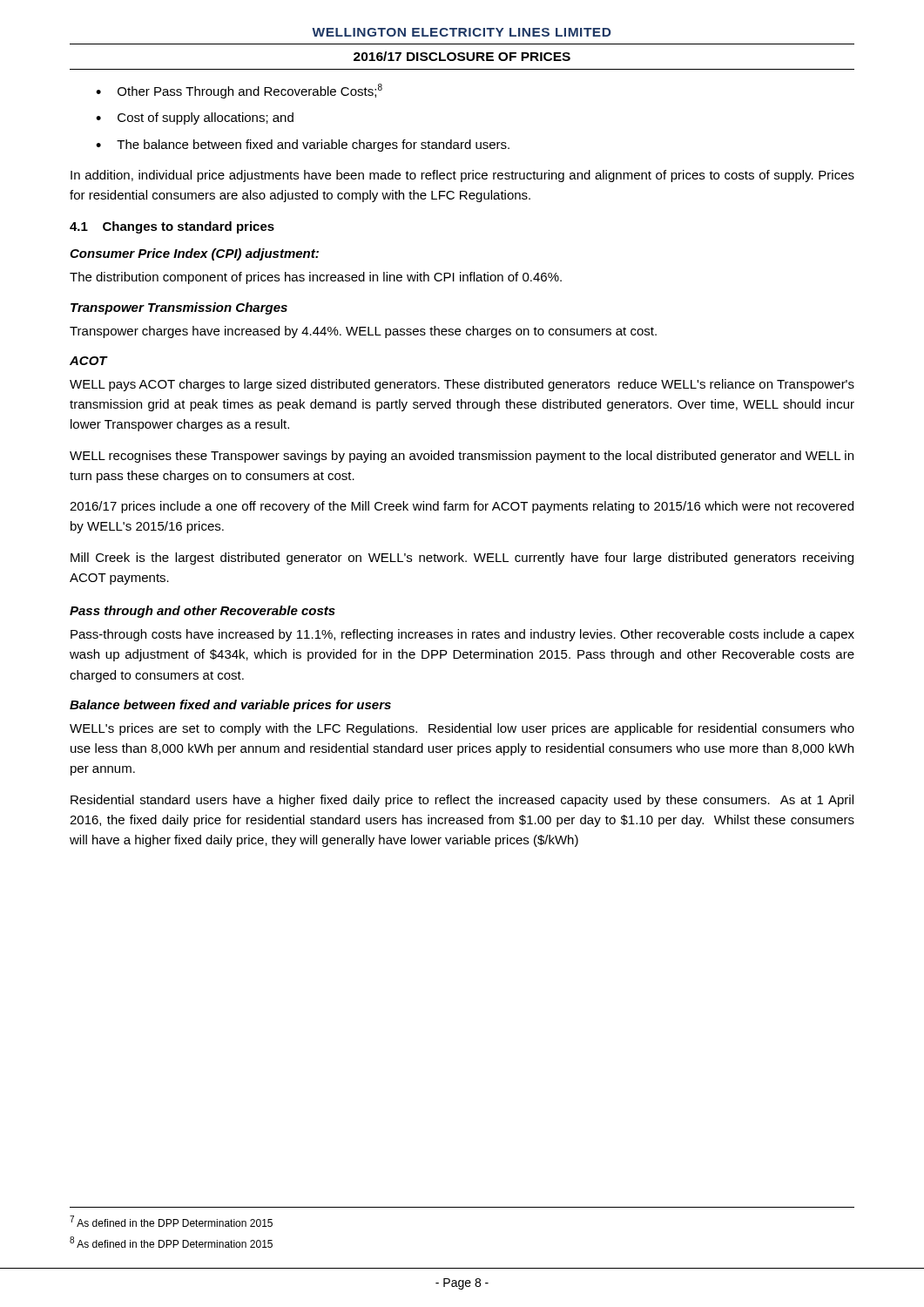Locate the block starting "7 As defined in"

coord(171,1222)
